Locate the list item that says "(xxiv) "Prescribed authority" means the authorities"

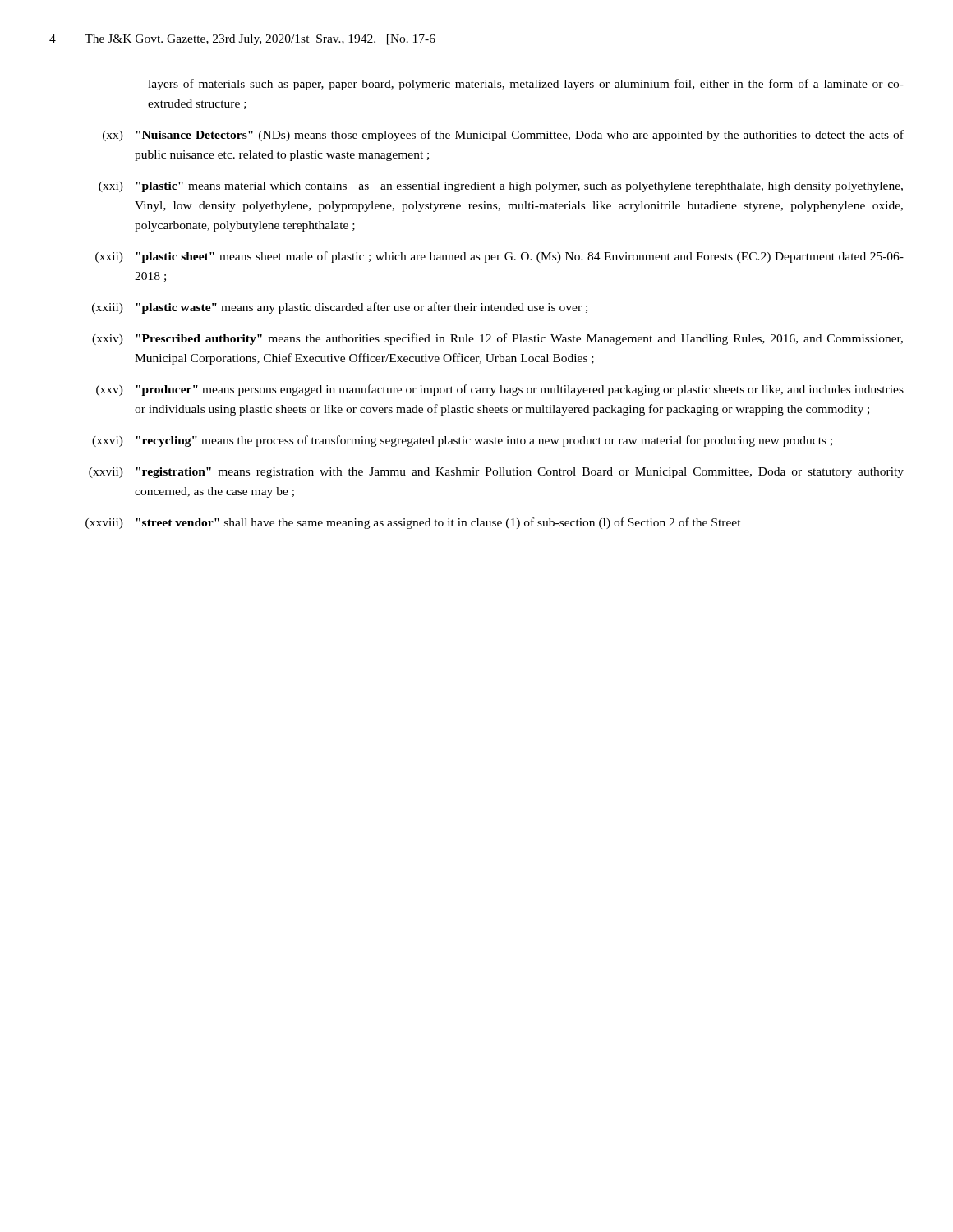[x=476, y=348]
